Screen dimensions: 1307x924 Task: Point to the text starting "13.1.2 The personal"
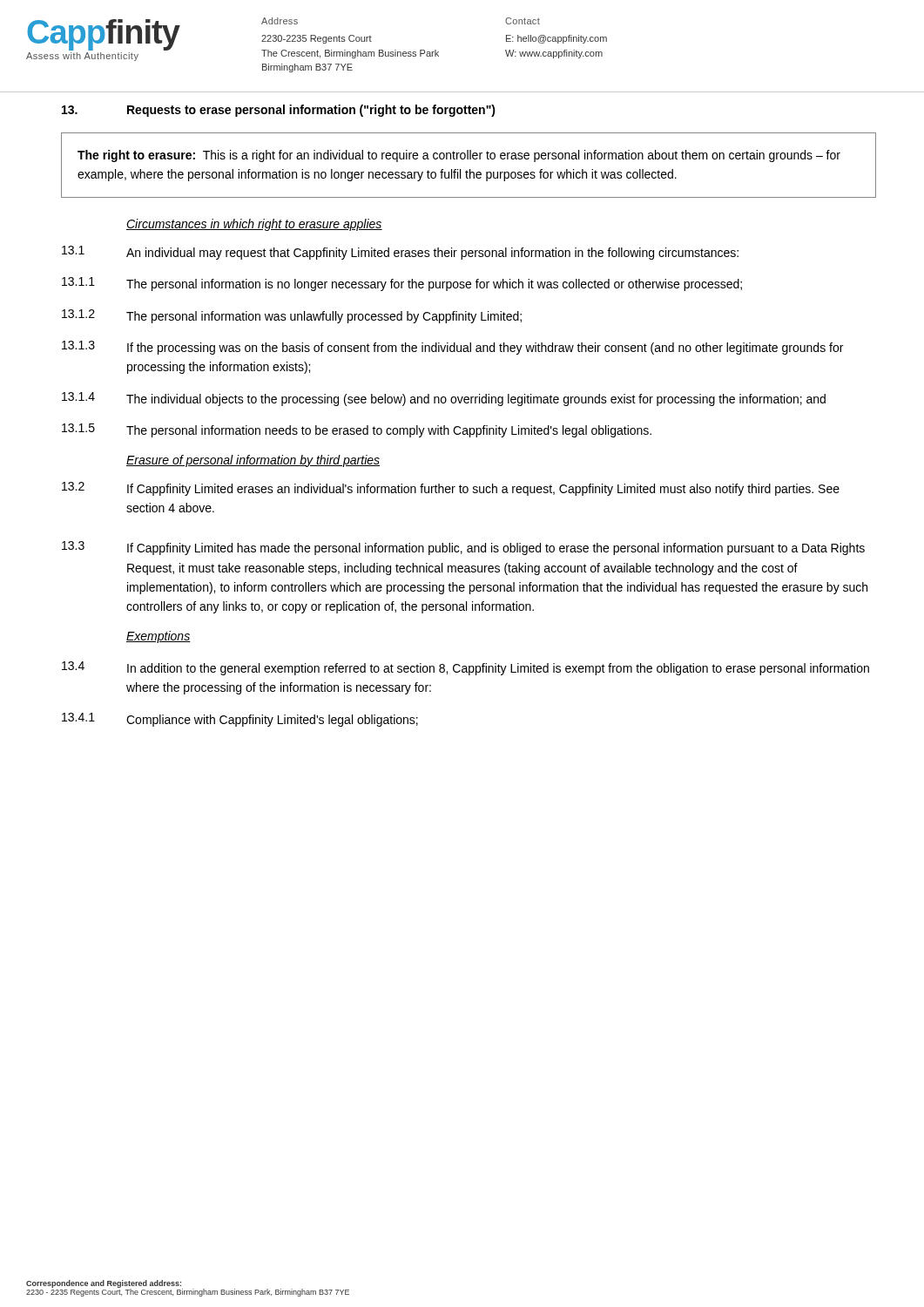pos(469,316)
